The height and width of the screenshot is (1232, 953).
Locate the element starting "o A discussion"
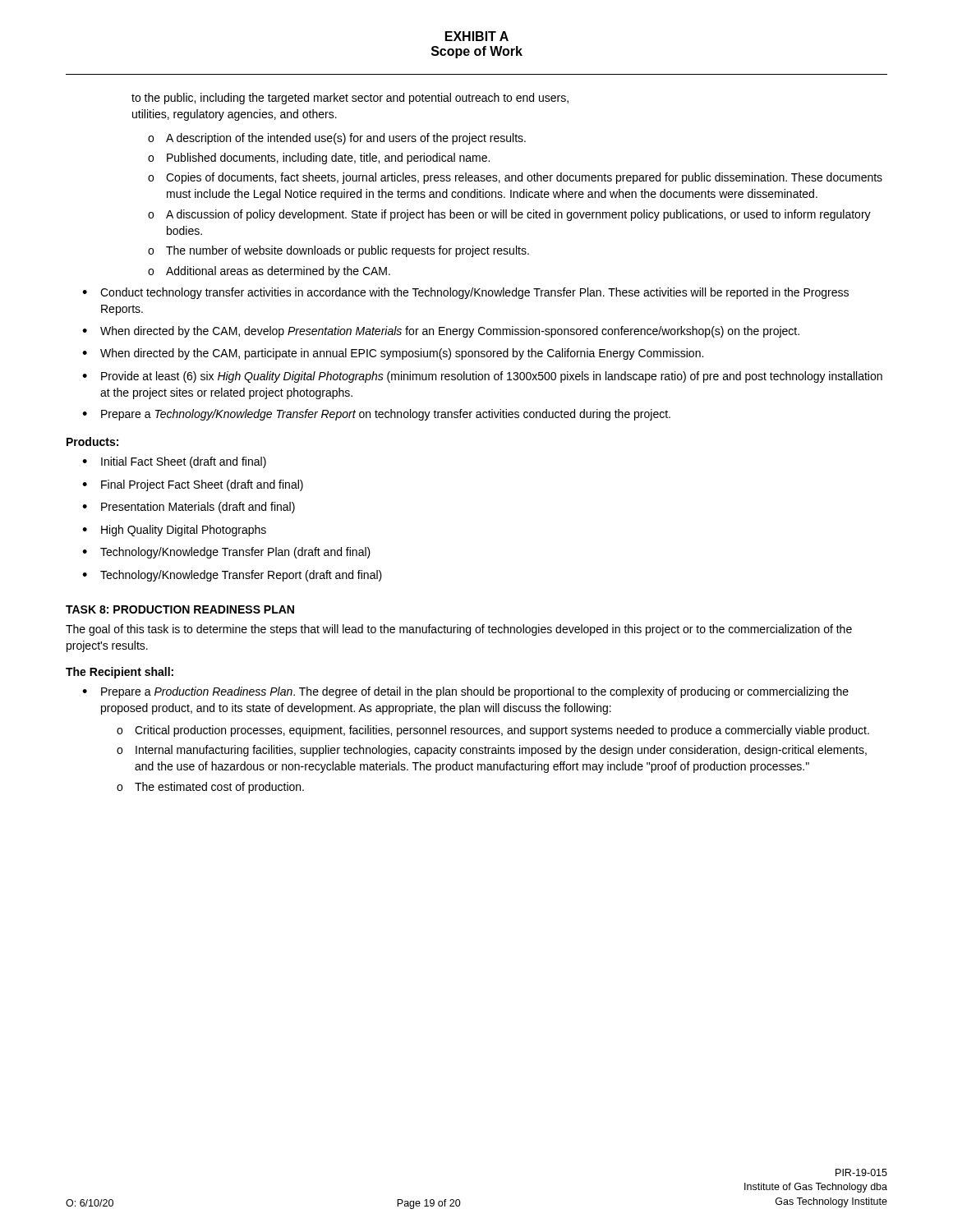click(x=518, y=223)
